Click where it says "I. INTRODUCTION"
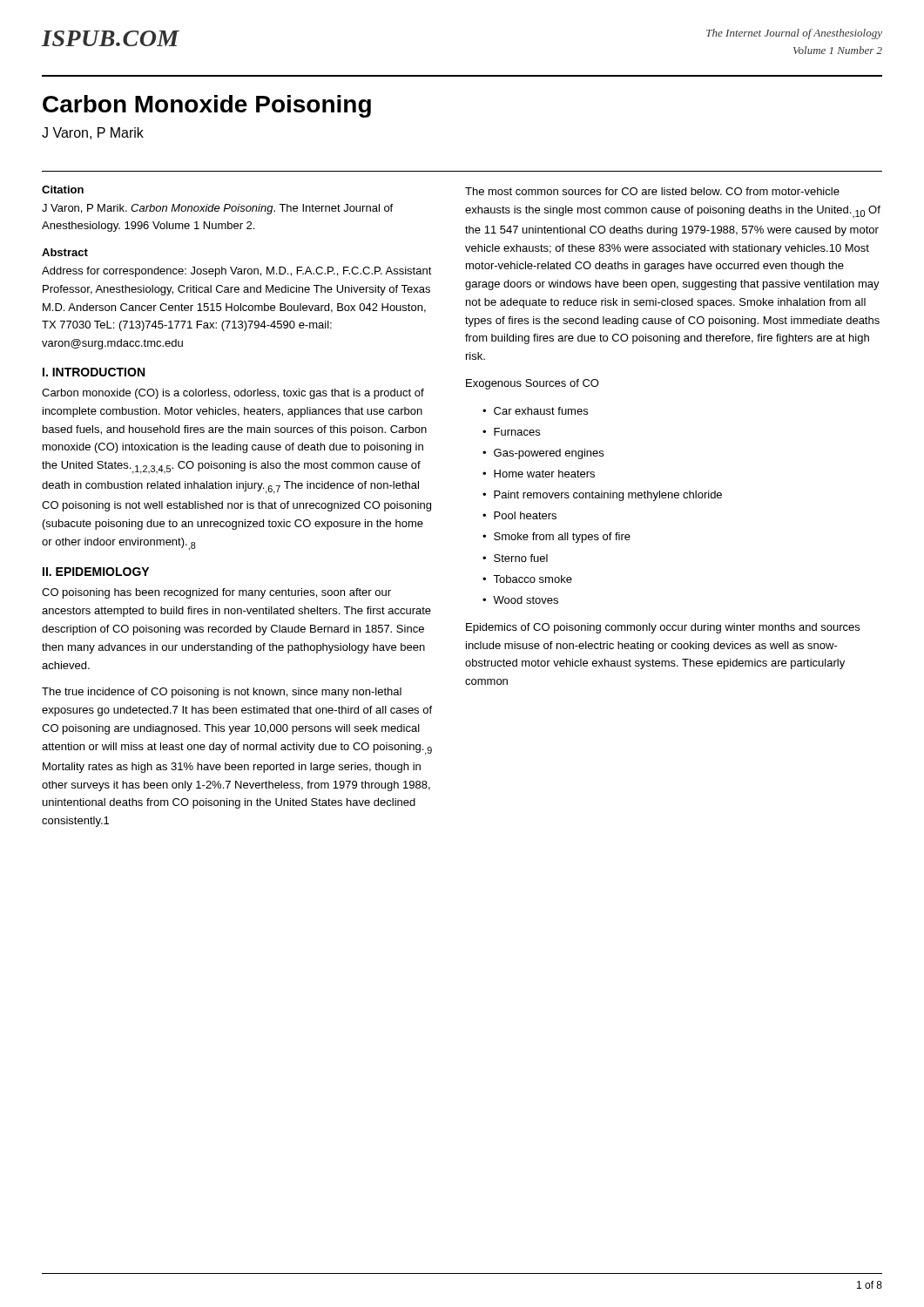Image resolution: width=924 pixels, height=1307 pixels. [x=94, y=372]
